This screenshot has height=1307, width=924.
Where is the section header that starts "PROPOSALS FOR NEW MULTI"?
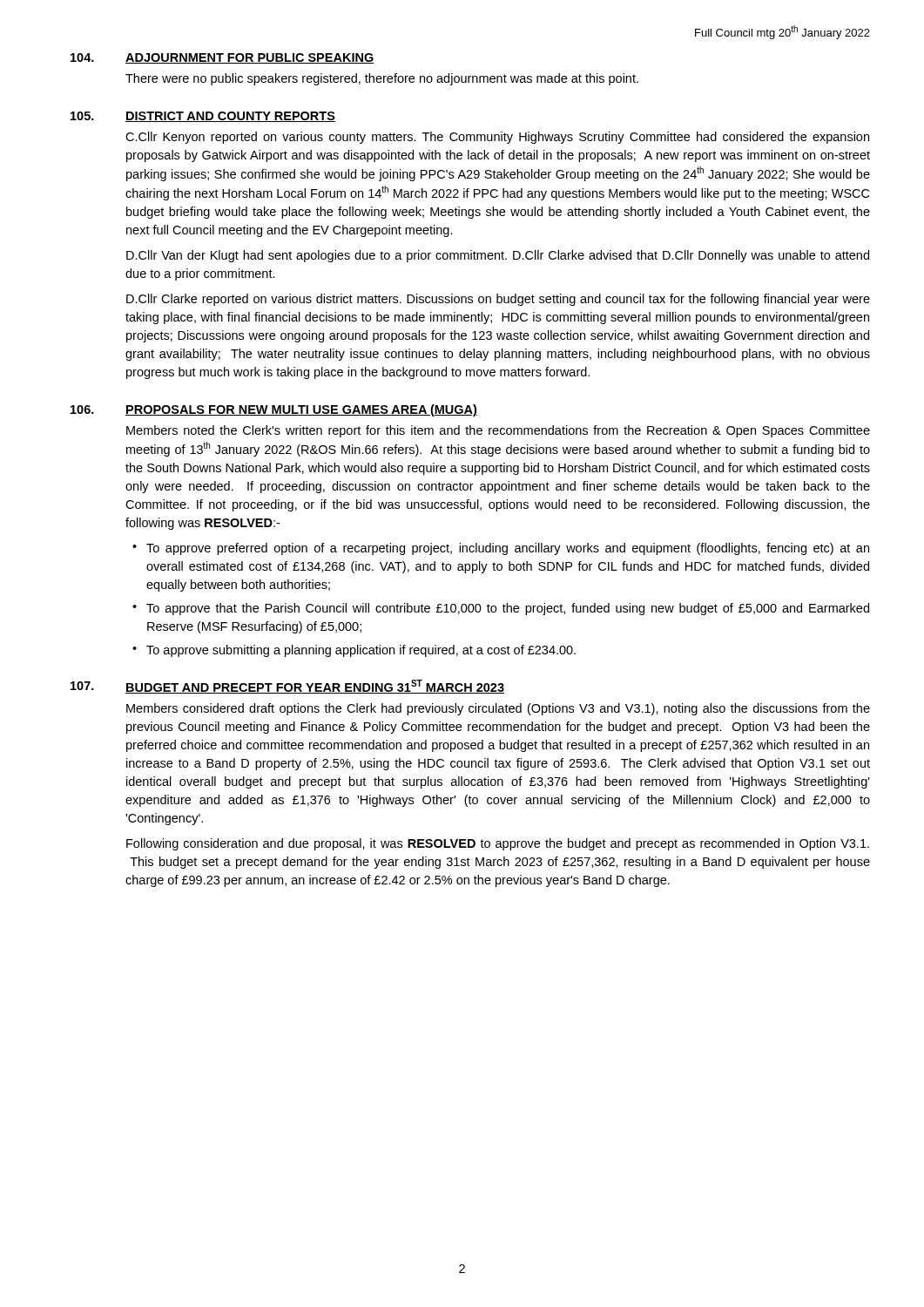coord(301,409)
